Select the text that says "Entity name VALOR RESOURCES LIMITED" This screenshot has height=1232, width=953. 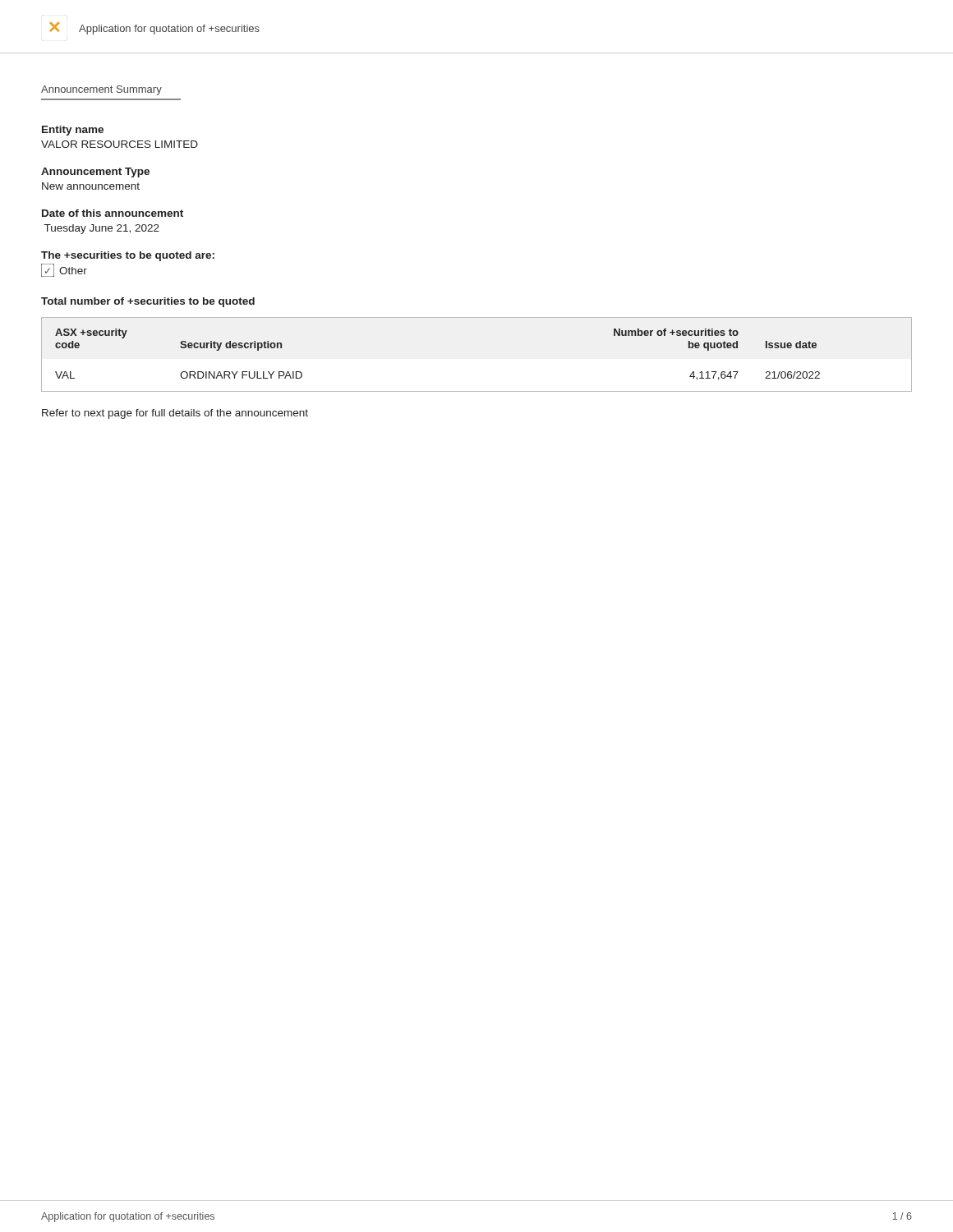(x=73, y=131)
